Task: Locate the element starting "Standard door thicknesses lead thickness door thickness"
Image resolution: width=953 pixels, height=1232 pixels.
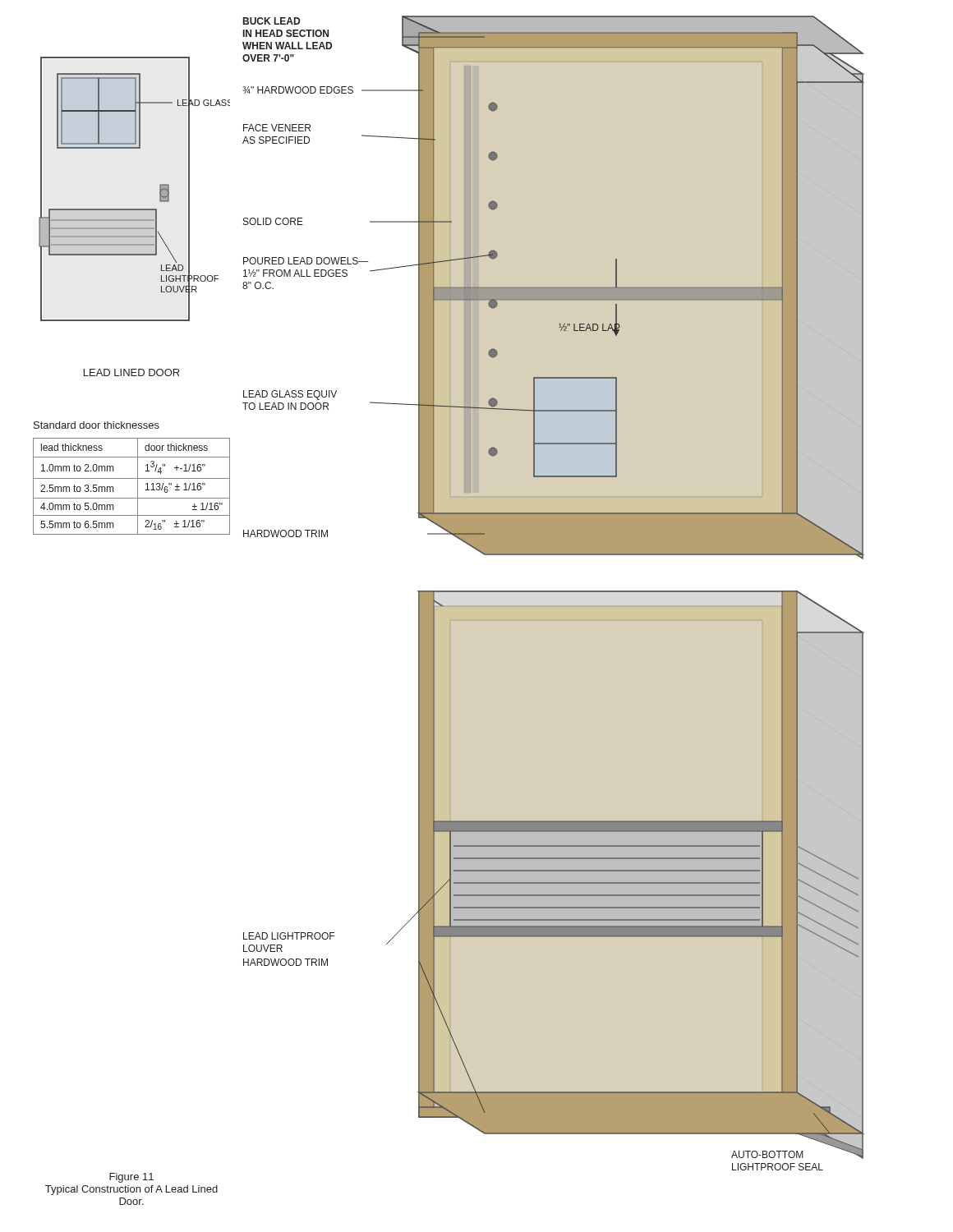Action: [x=134, y=477]
